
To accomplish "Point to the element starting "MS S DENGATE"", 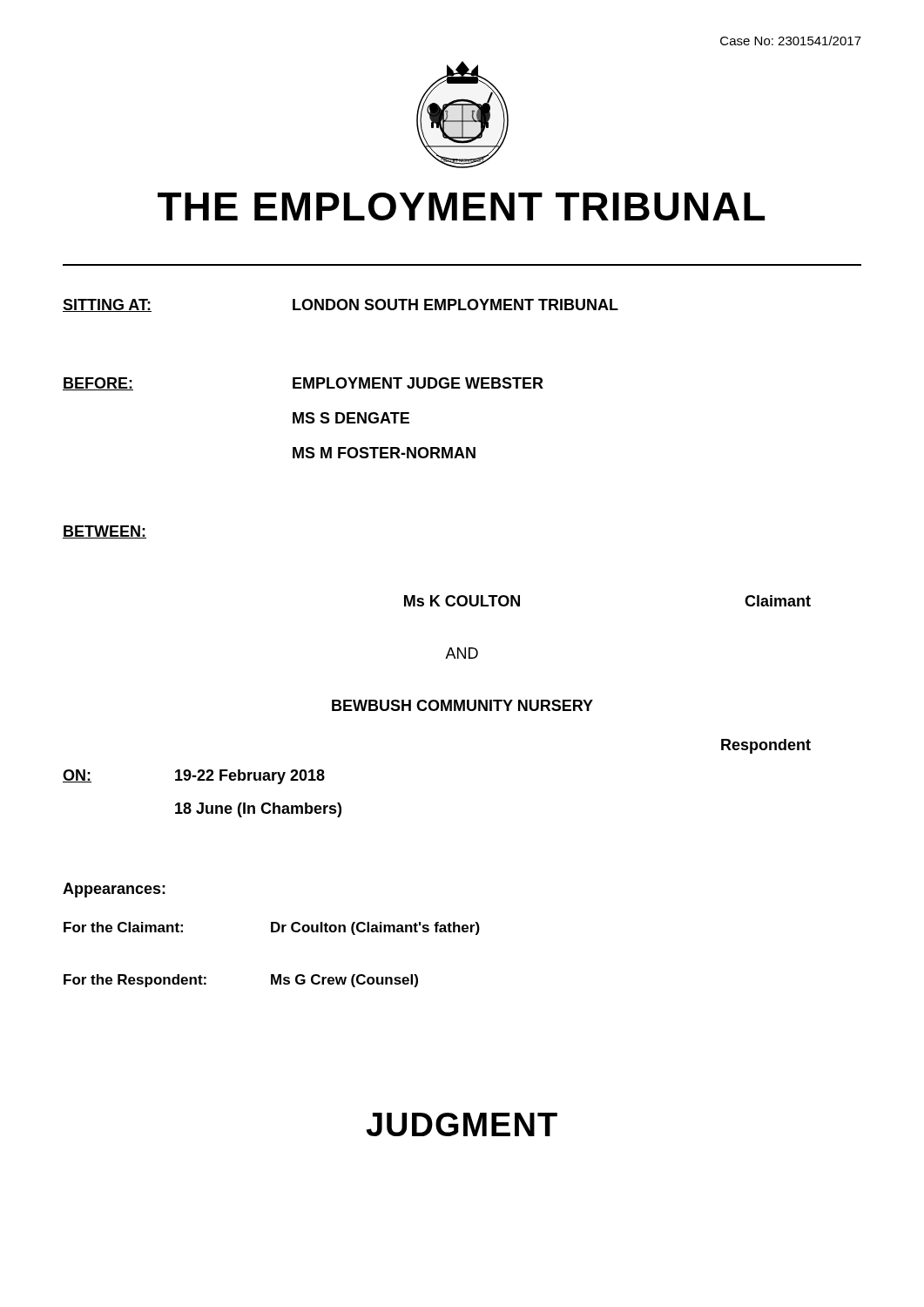I will [351, 418].
